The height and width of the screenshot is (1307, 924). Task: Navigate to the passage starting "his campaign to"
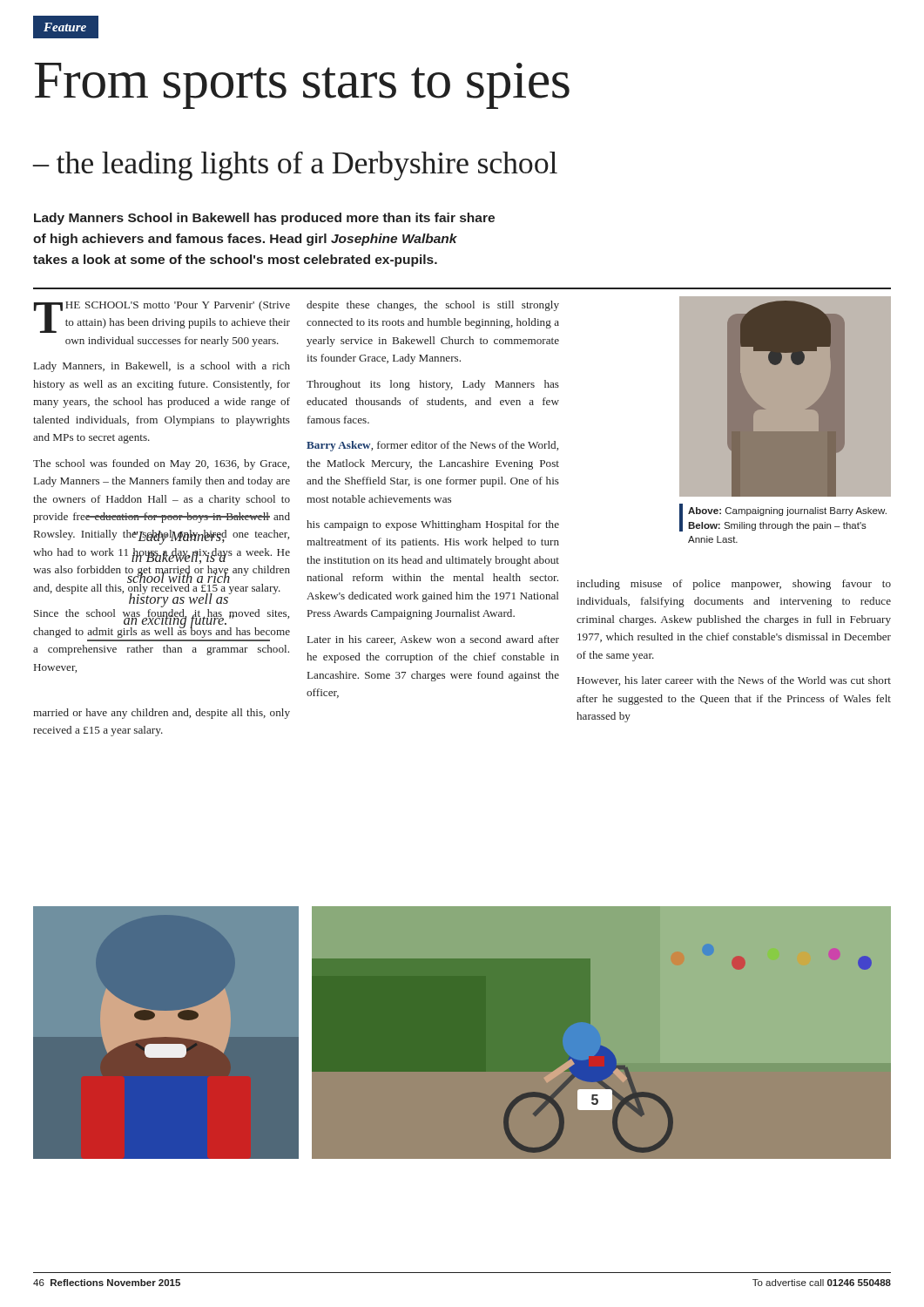[x=433, y=609]
